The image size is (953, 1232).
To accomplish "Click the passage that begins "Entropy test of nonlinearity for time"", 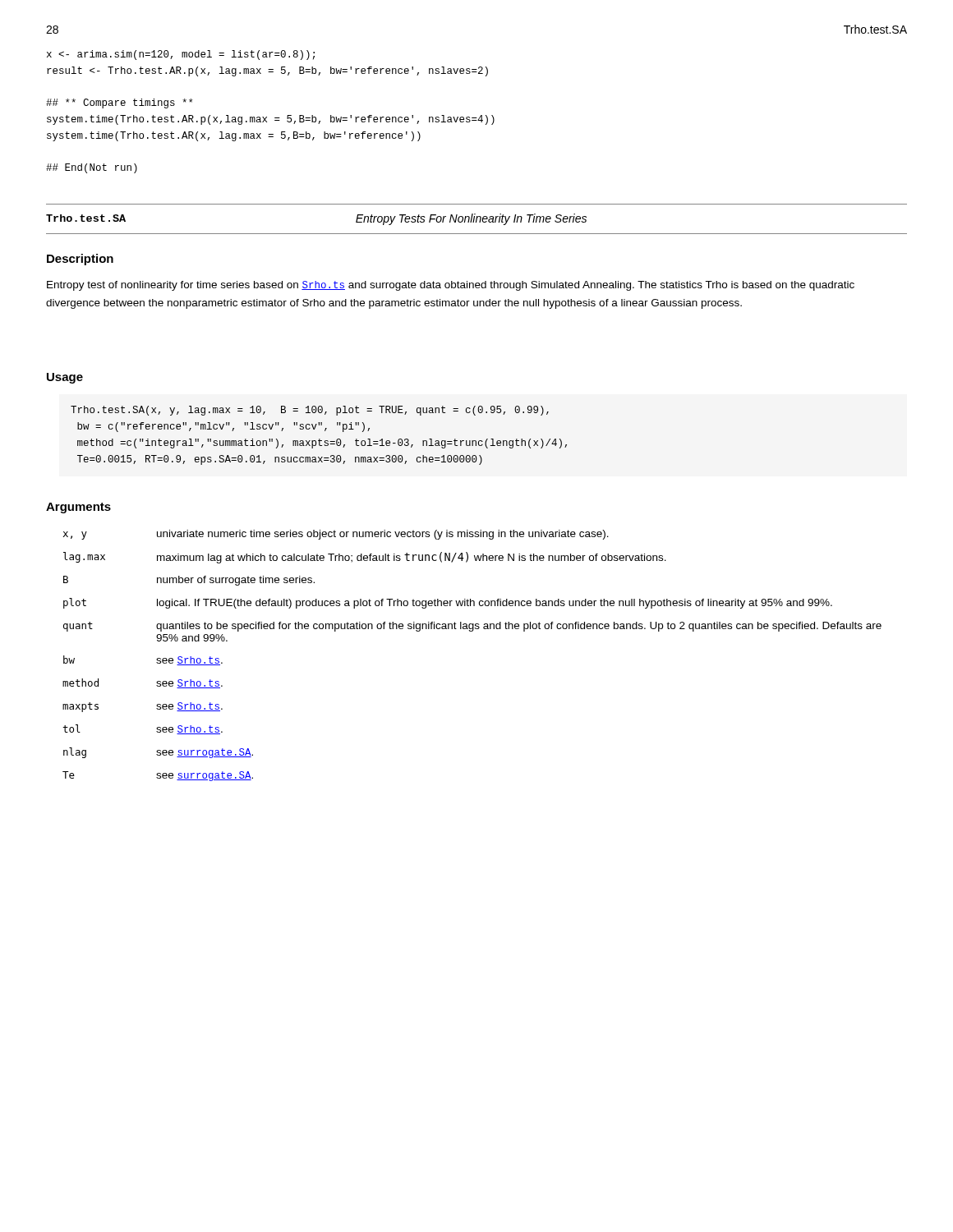I will click(x=450, y=294).
